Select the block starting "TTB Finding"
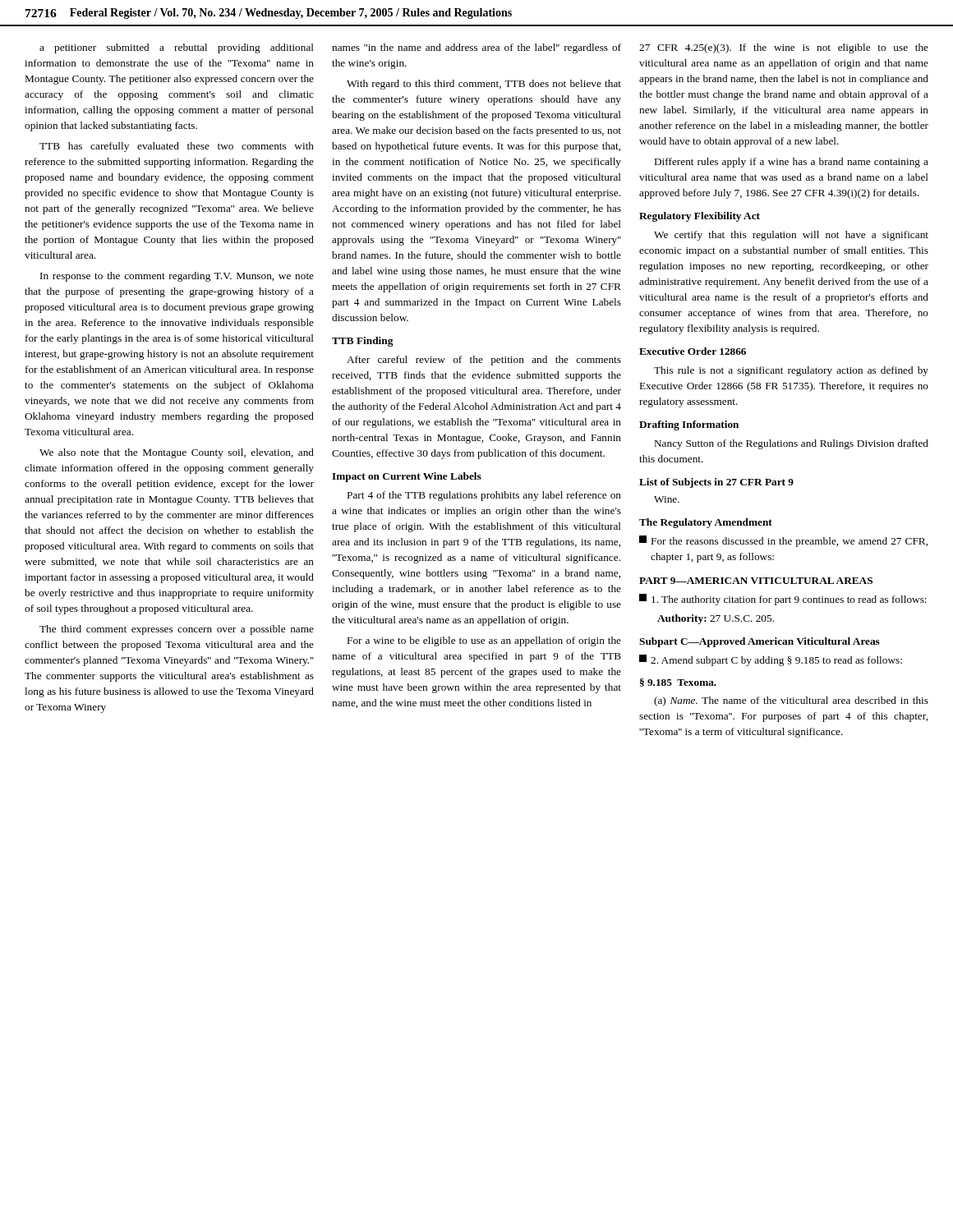 click(x=362, y=340)
